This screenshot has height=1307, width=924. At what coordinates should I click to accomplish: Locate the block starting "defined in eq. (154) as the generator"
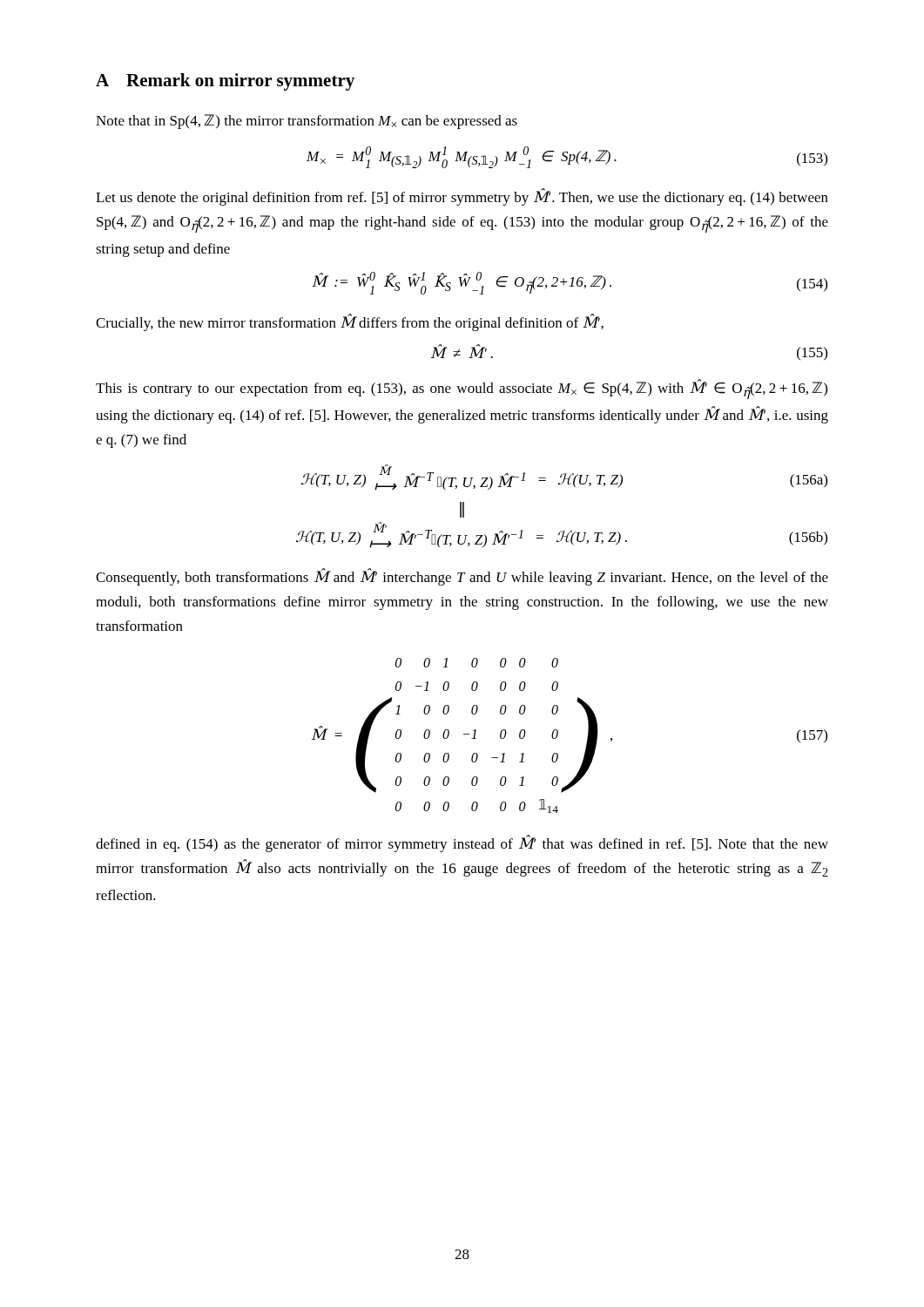(x=462, y=869)
